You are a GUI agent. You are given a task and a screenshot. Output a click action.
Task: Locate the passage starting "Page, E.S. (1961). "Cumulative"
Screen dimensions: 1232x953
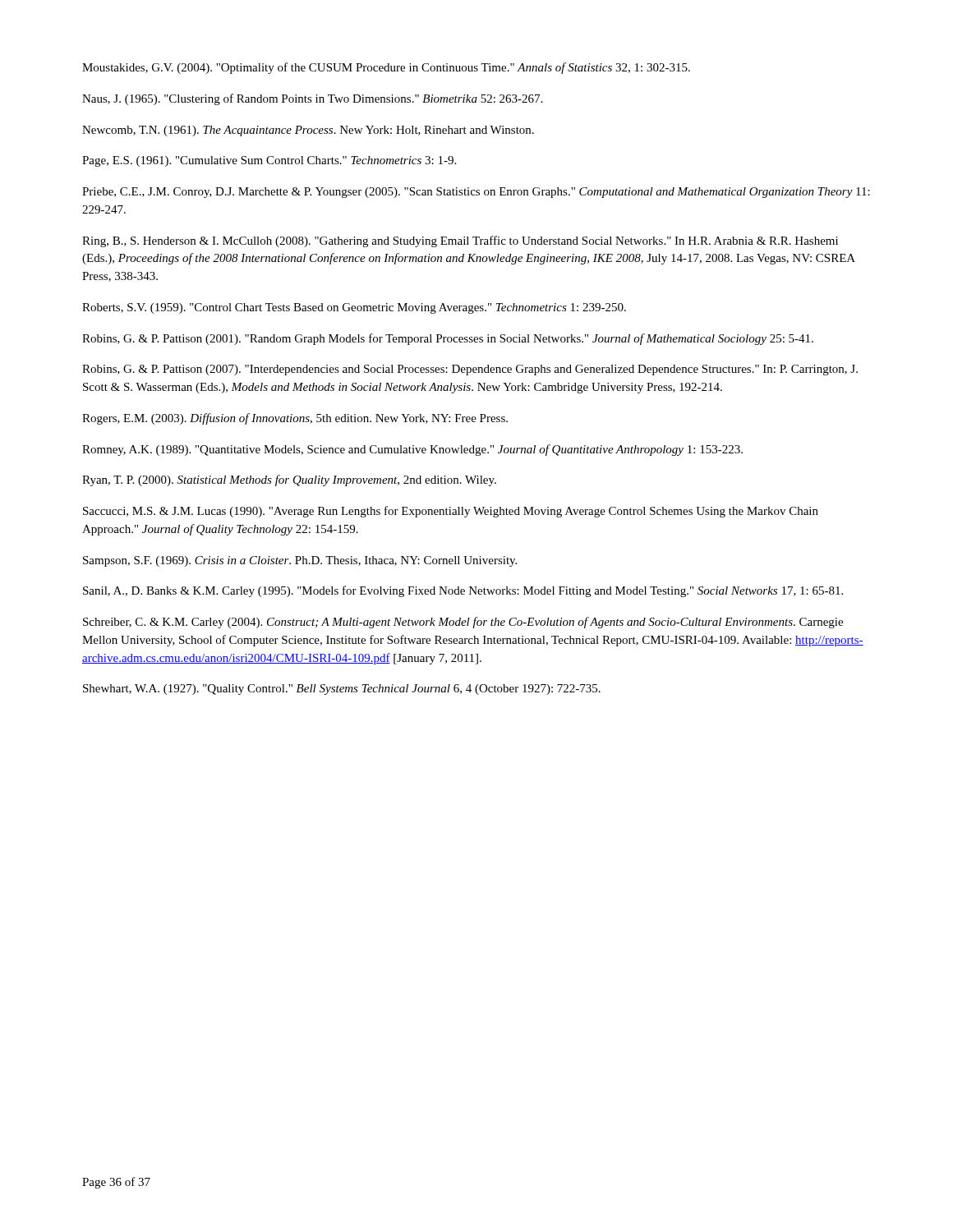coord(270,160)
